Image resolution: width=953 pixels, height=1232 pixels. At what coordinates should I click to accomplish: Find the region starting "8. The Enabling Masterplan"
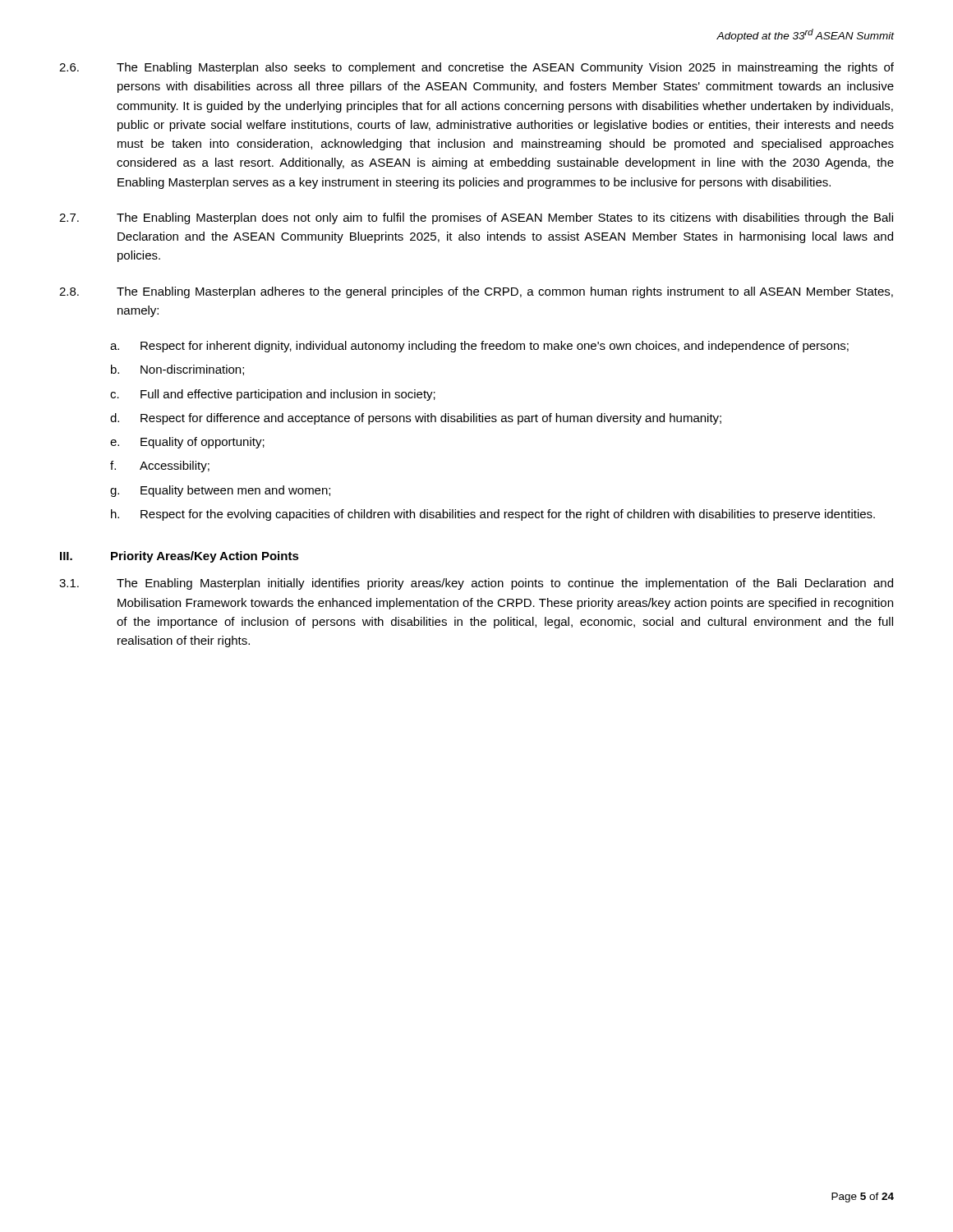pyautogui.click(x=476, y=300)
